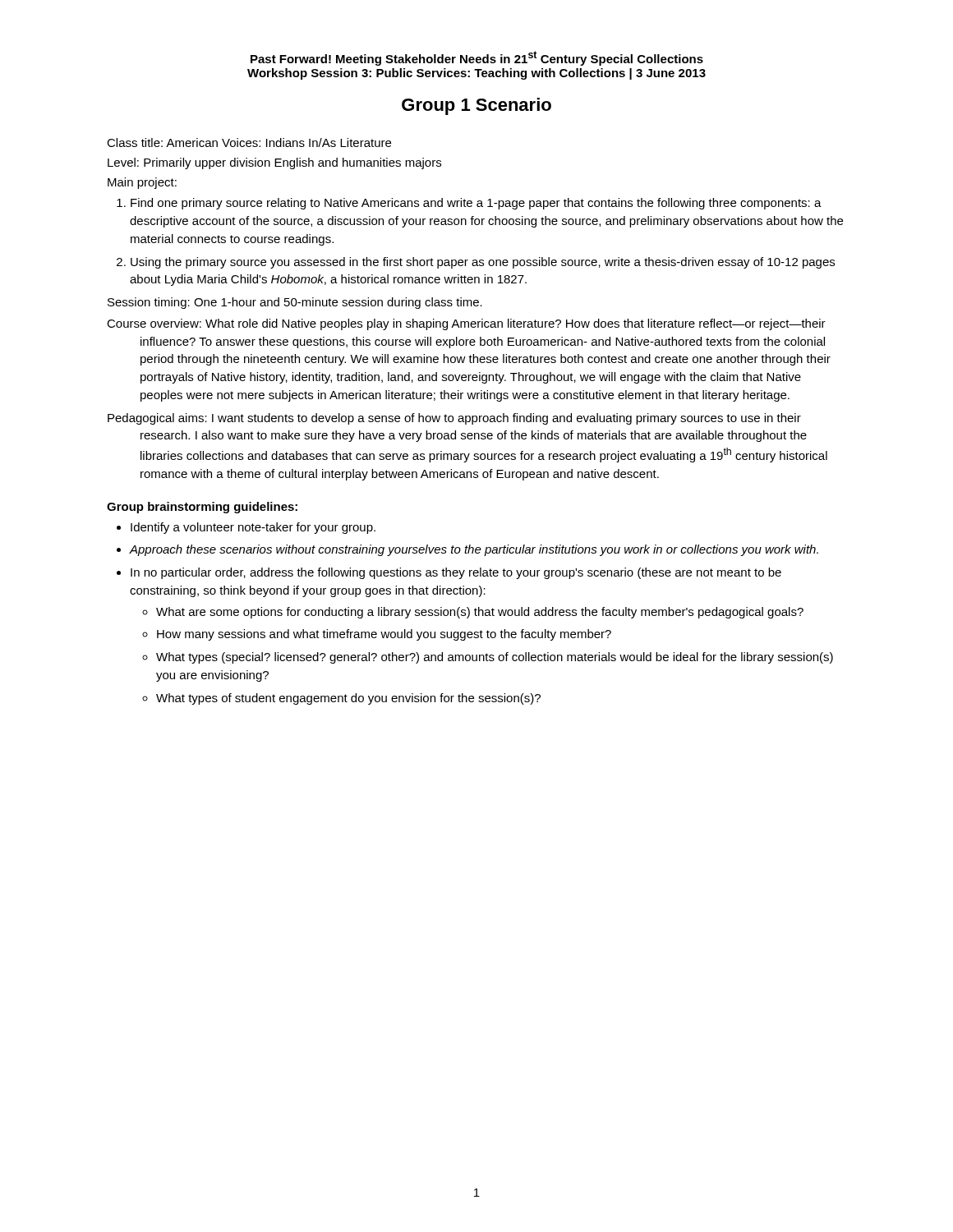
Task: Find the passage starting "Group 1 Scenario"
Action: 476,105
